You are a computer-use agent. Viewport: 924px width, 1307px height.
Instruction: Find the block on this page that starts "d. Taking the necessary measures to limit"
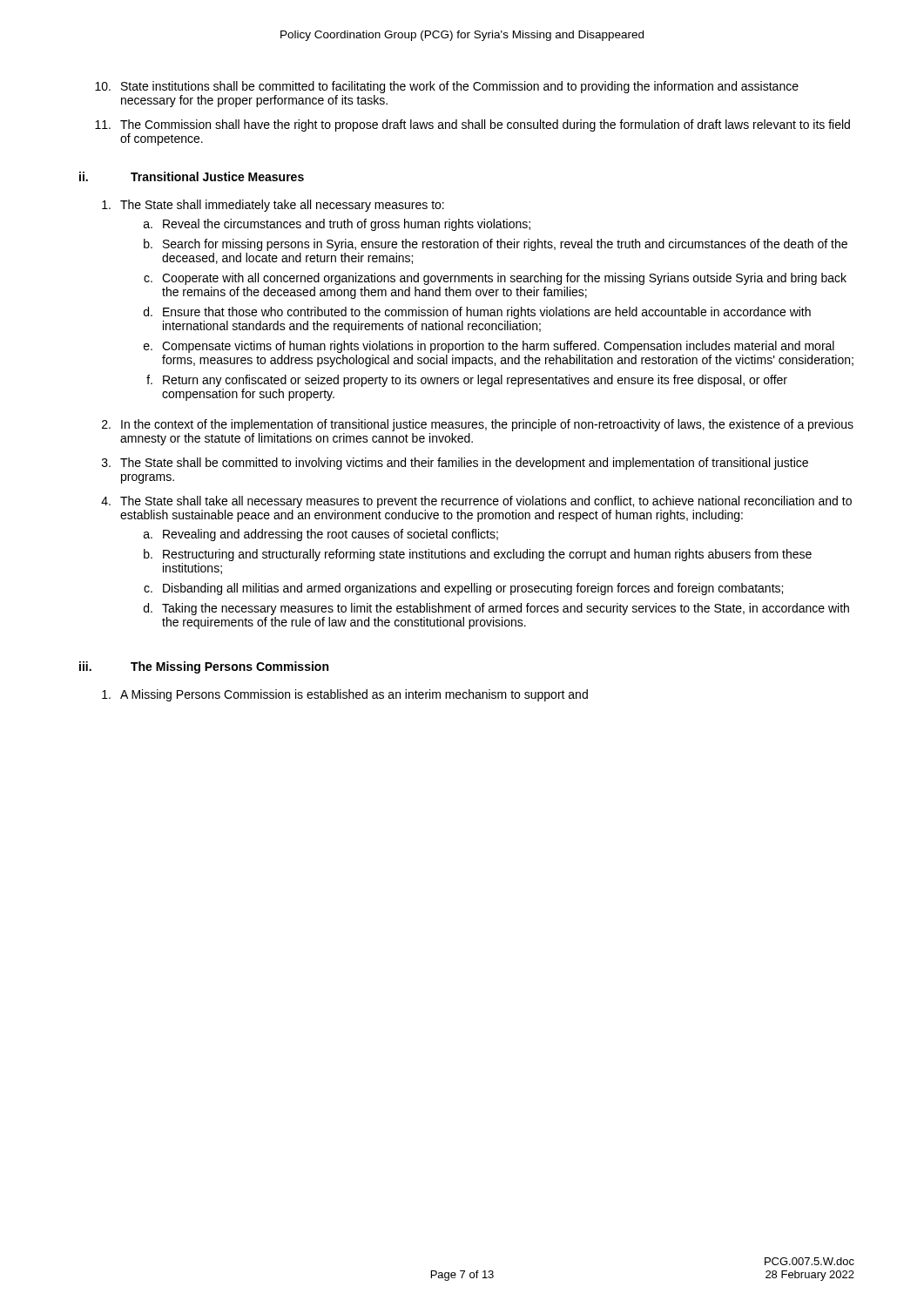(x=487, y=615)
